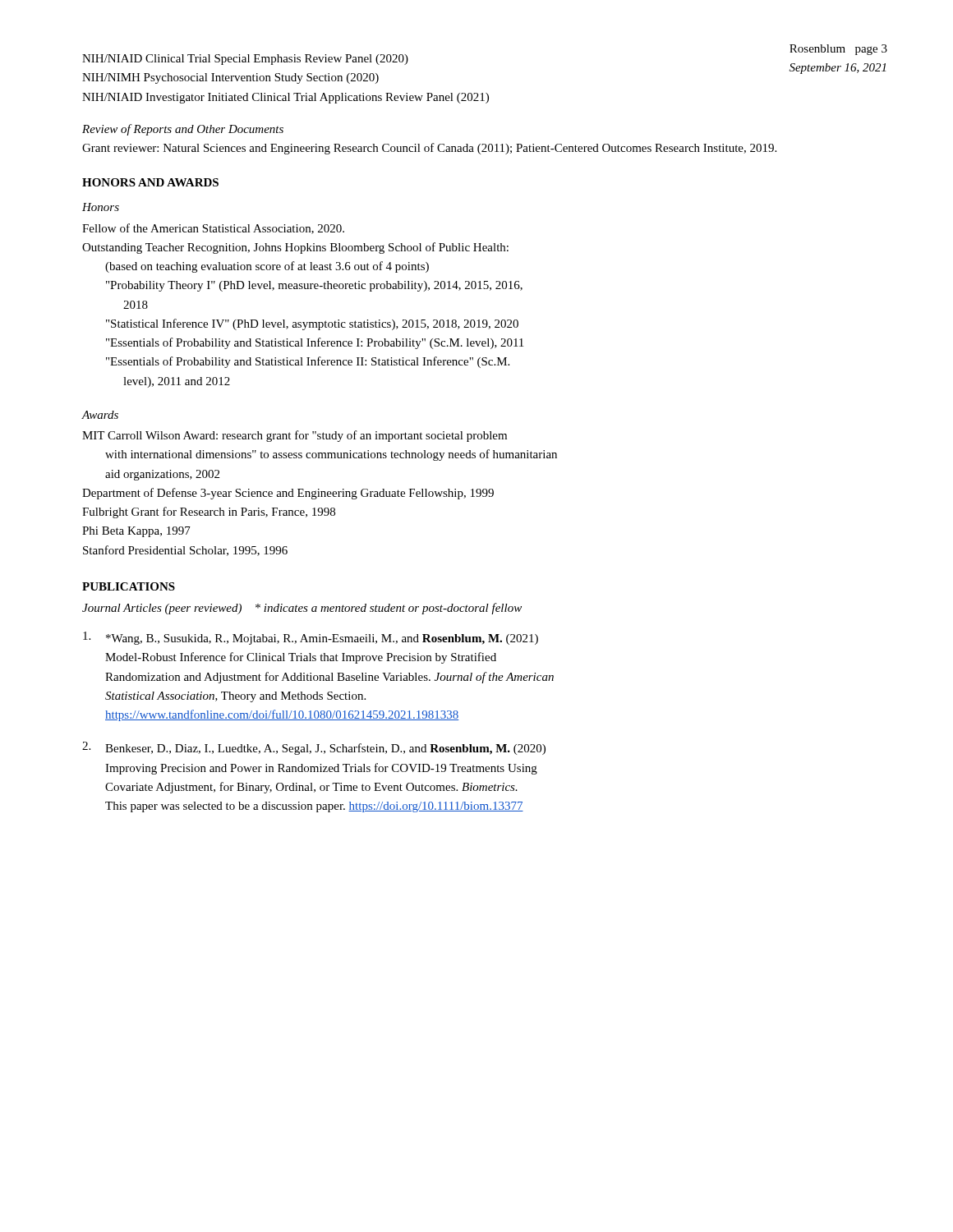Point to the block starting "Outstanding Teacher Recognition, Johns Hopkins Bloomberg"
The height and width of the screenshot is (1232, 953).
303,314
